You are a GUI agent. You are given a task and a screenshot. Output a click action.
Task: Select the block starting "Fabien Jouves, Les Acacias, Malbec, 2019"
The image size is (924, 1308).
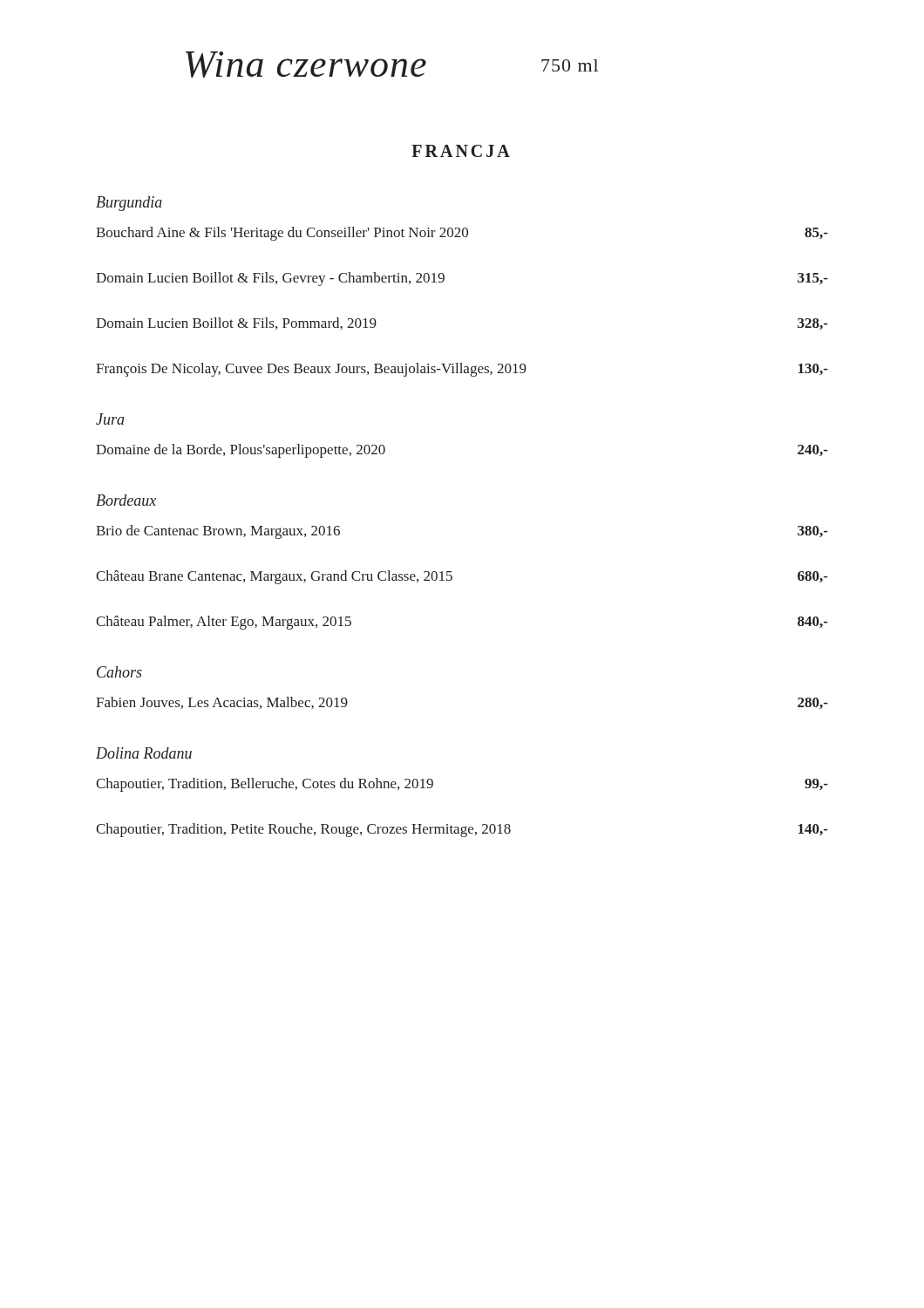[224, 702]
